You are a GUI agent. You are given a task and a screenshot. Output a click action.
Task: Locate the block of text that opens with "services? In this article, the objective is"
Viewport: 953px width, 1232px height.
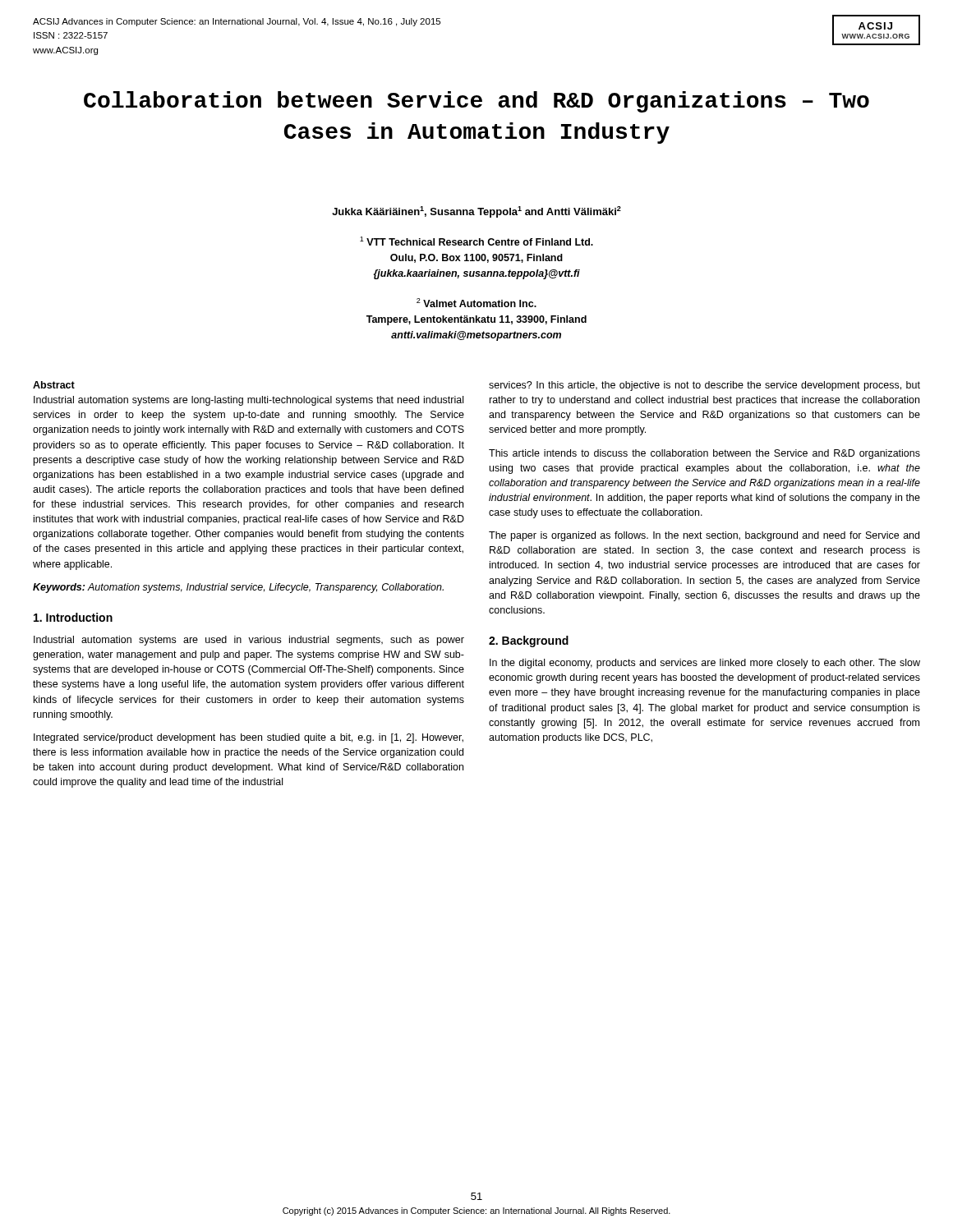coord(704,408)
